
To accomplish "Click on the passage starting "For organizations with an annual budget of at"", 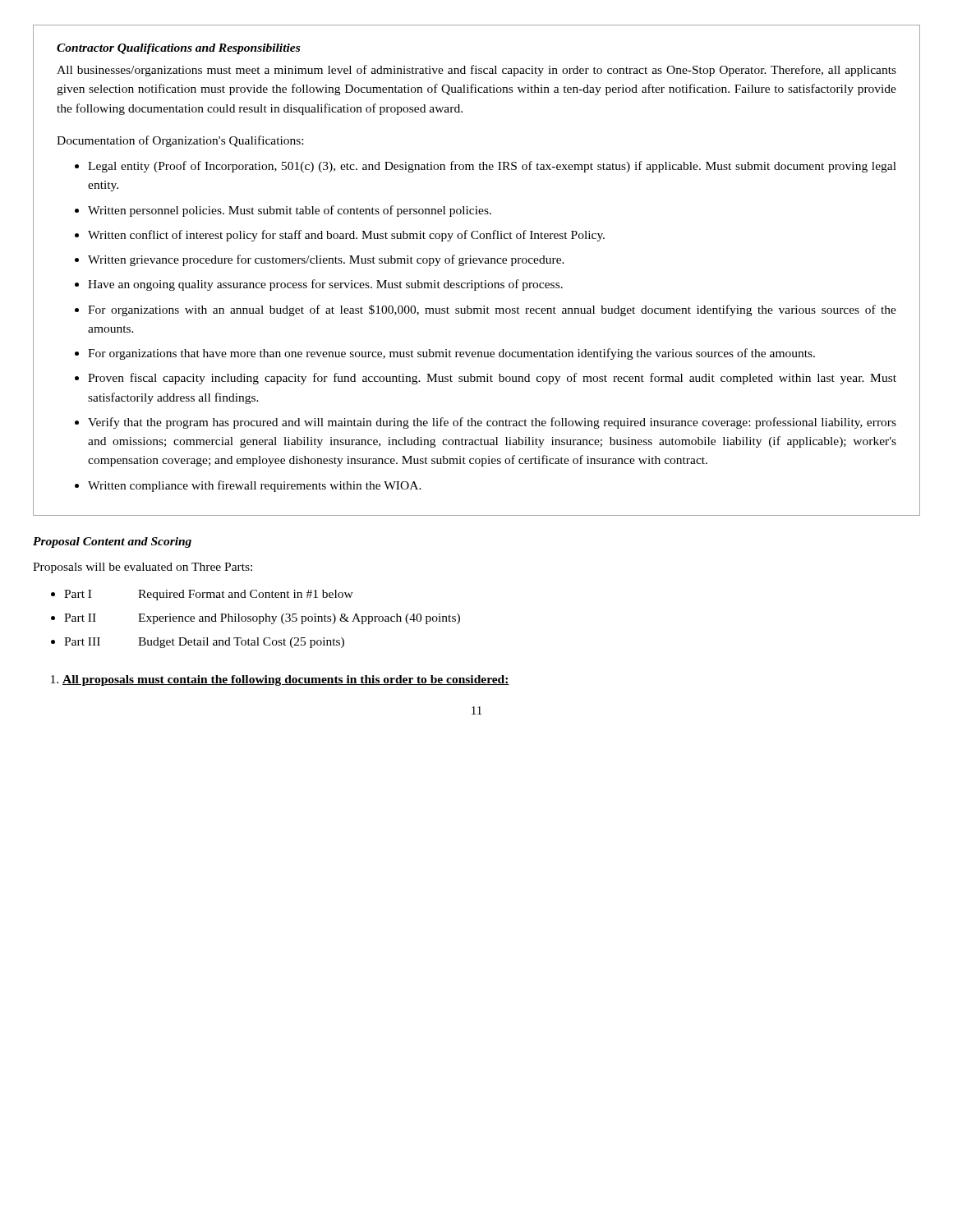I will coord(492,318).
